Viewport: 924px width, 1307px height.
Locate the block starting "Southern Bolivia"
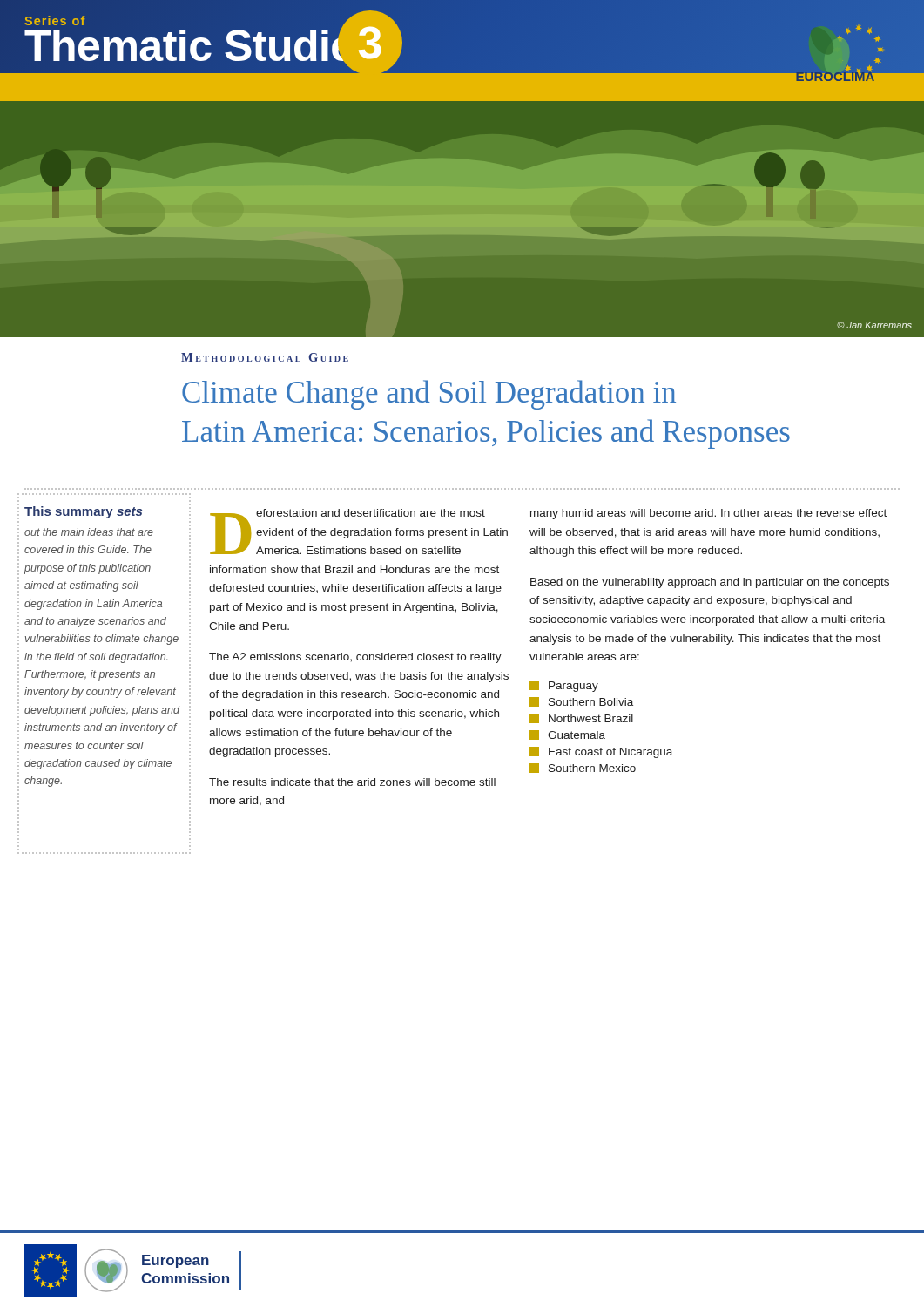[x=581, y=702]
